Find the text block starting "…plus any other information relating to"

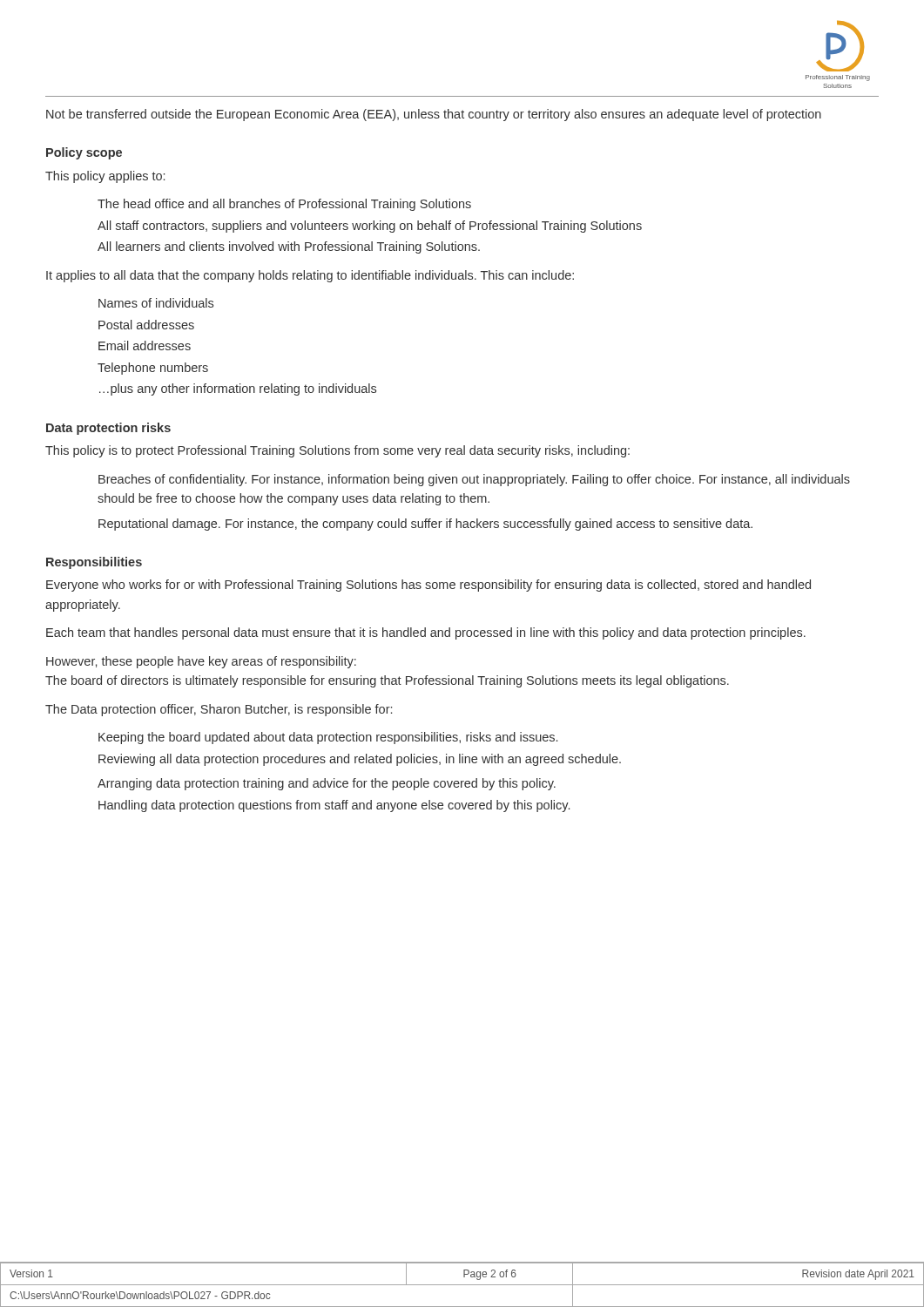click(x=237, y=389)
